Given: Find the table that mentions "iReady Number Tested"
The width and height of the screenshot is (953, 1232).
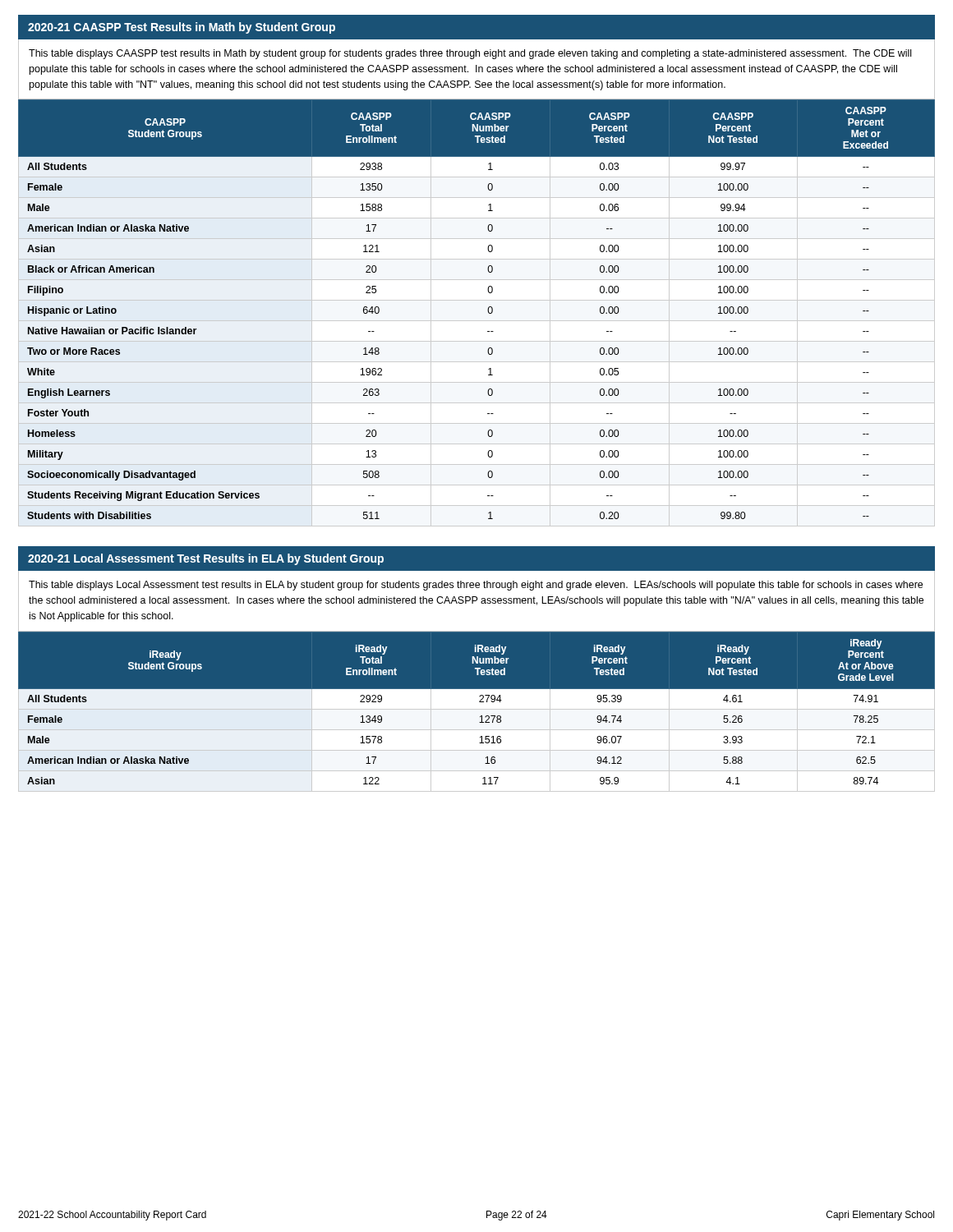Looking at the screenshot, I should click(x=476, y=711).
